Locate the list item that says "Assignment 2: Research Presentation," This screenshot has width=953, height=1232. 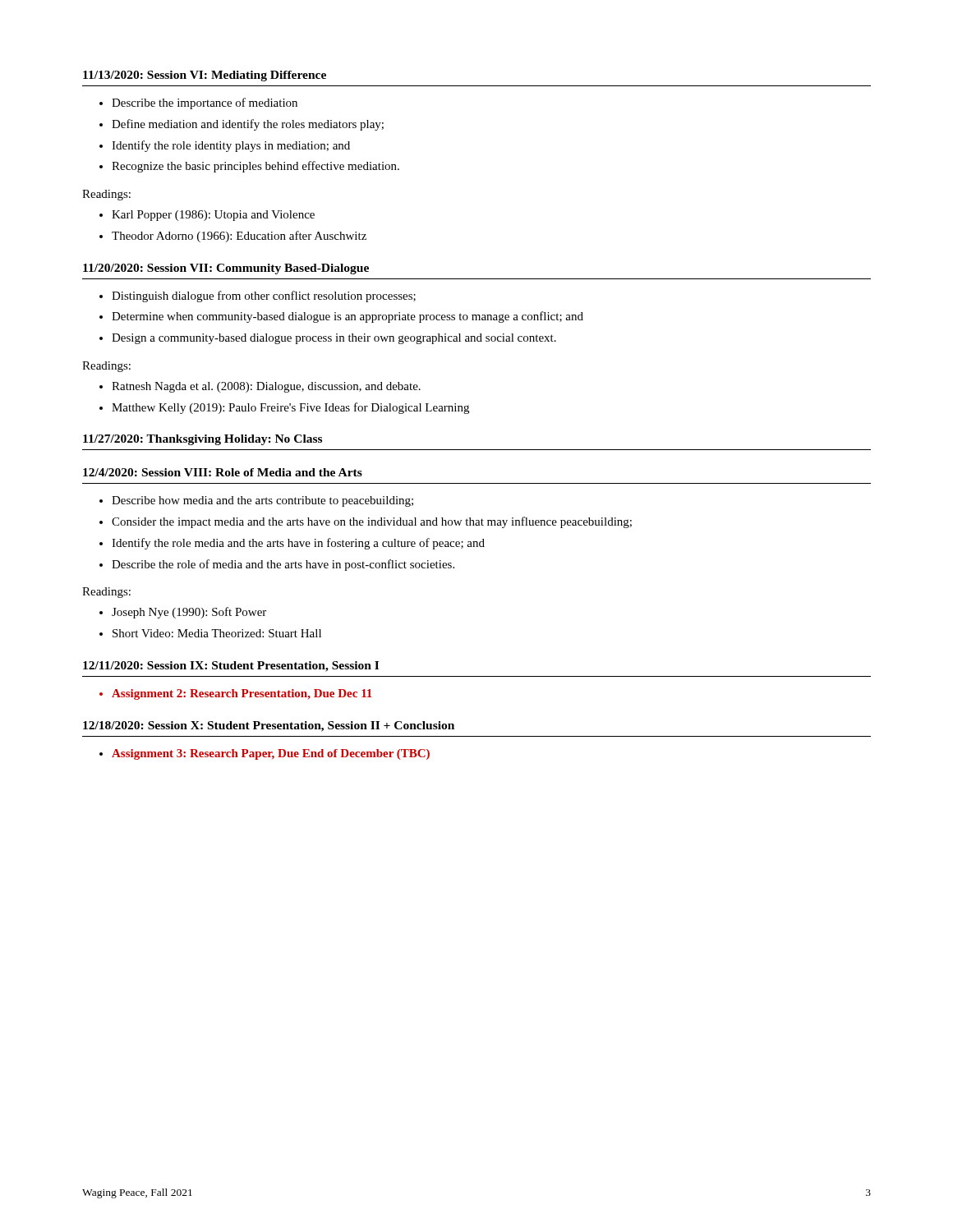click(242, 693)
